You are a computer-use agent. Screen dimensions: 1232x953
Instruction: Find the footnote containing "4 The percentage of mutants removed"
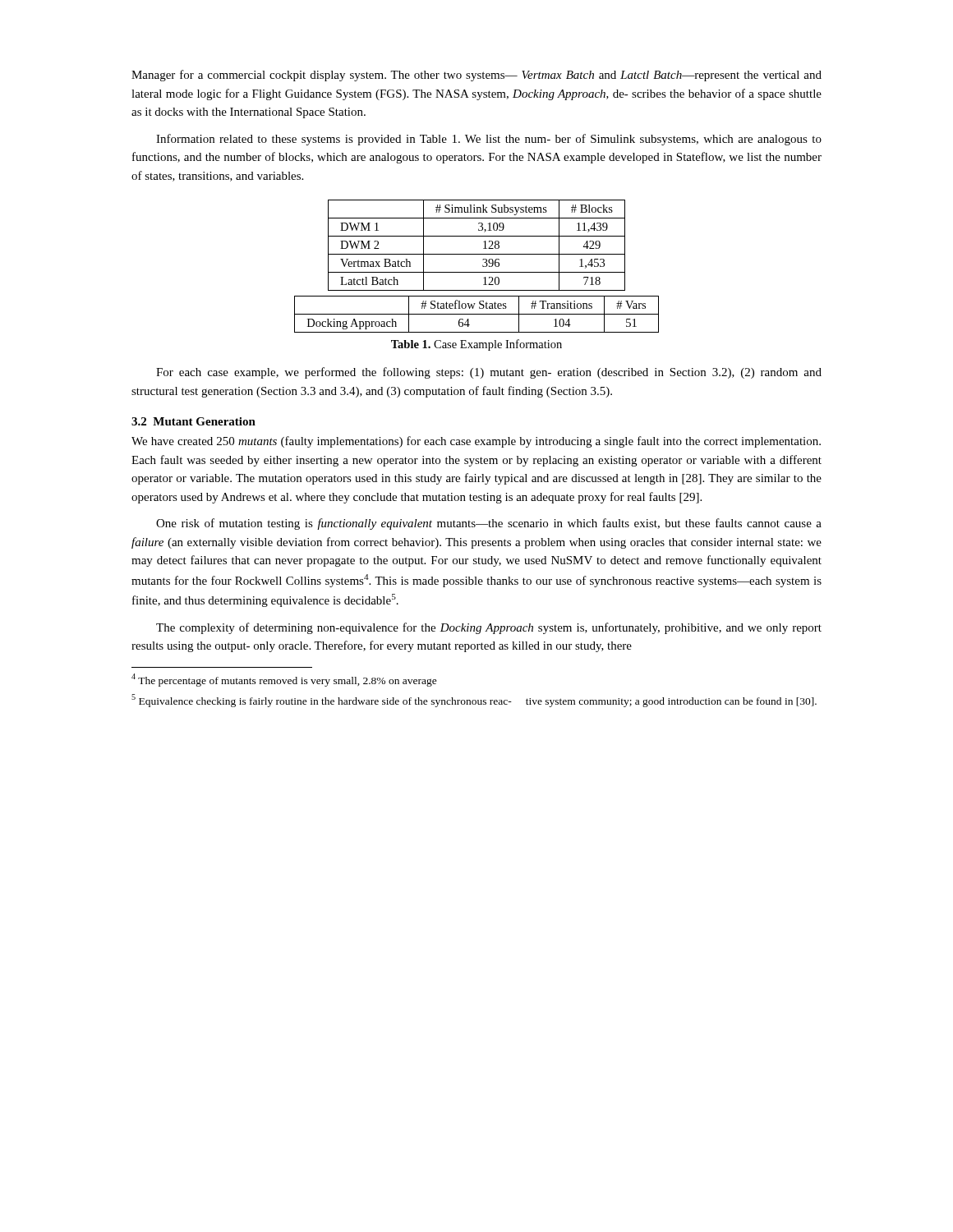click(284, 679)
